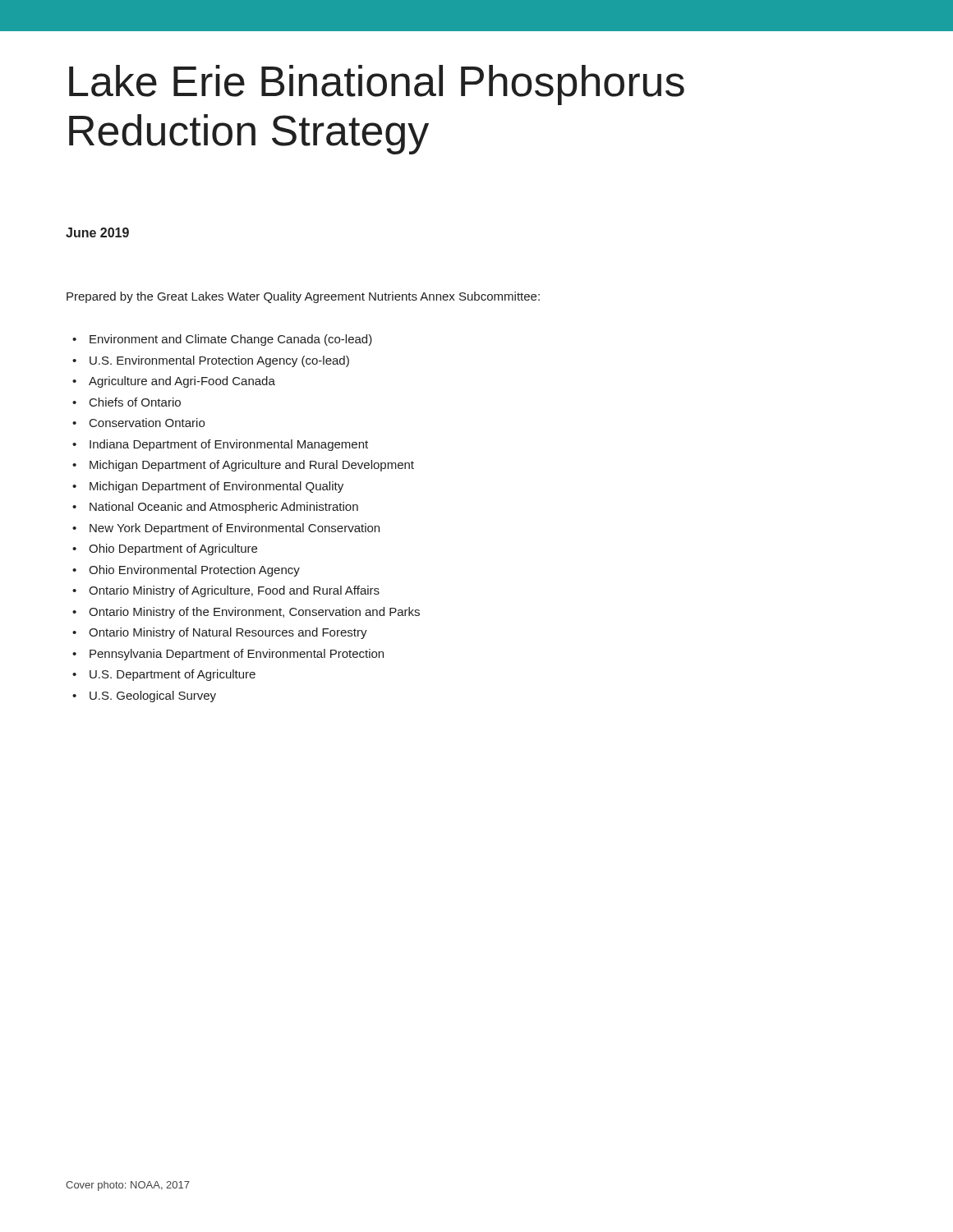Find the block on this page that starts "Ontario Ministry of the Environment, Conservation"
This screenshot has height=1232, width=953.
tap(254, 611)
